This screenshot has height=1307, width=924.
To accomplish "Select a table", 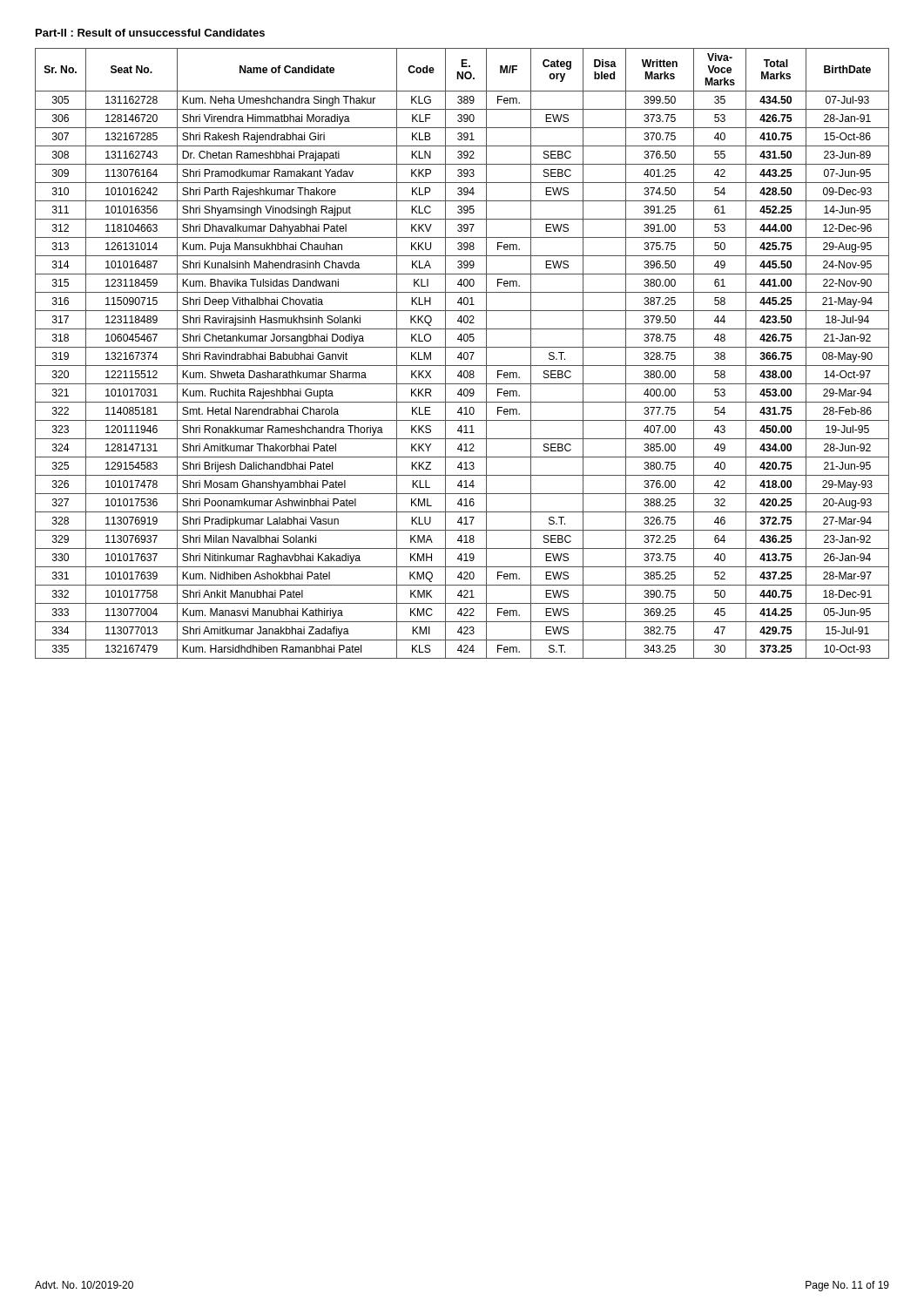I will (x=462, y=353).
